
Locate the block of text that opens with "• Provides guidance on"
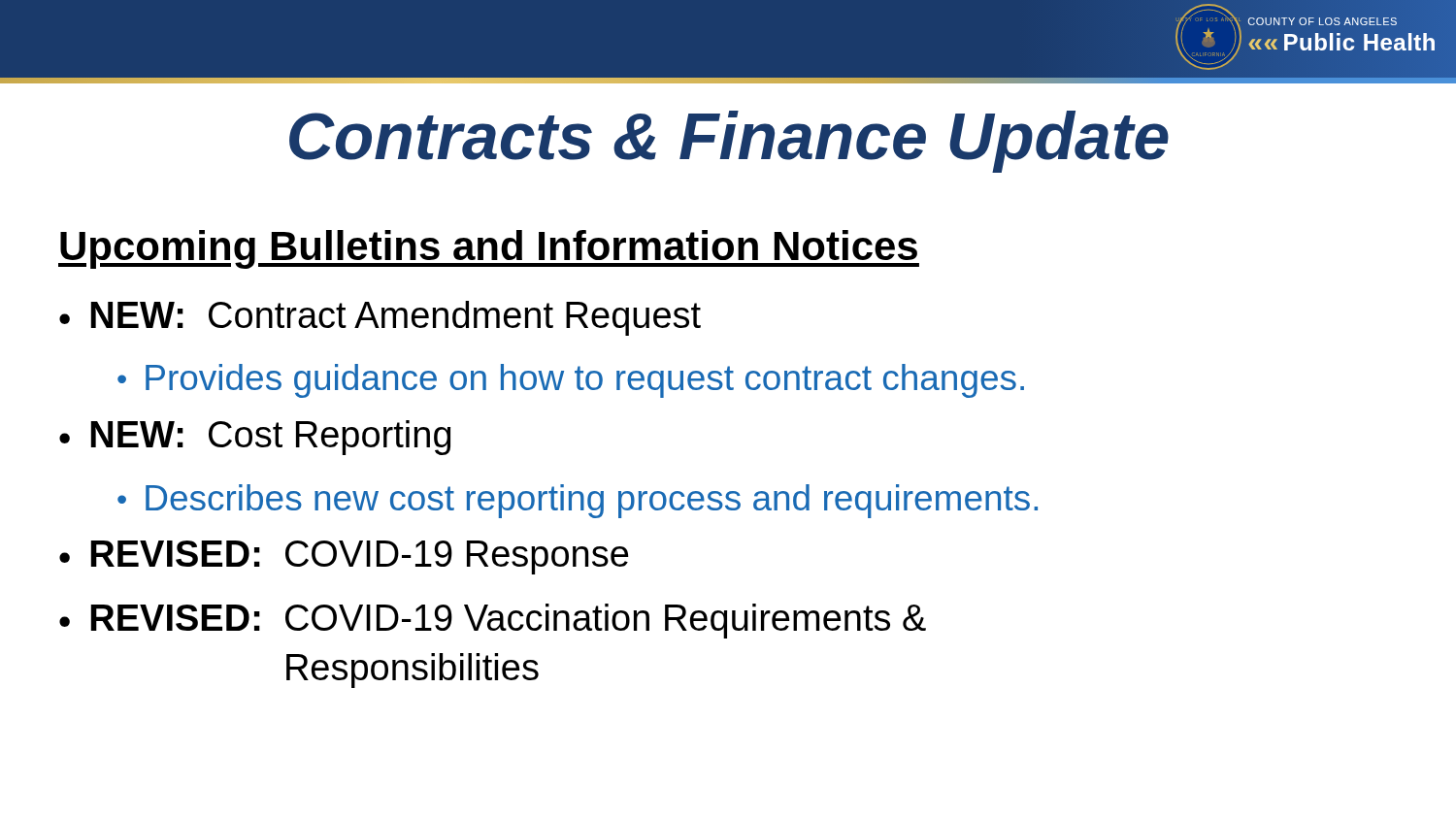pyautogui.click(x=572, y=379)
